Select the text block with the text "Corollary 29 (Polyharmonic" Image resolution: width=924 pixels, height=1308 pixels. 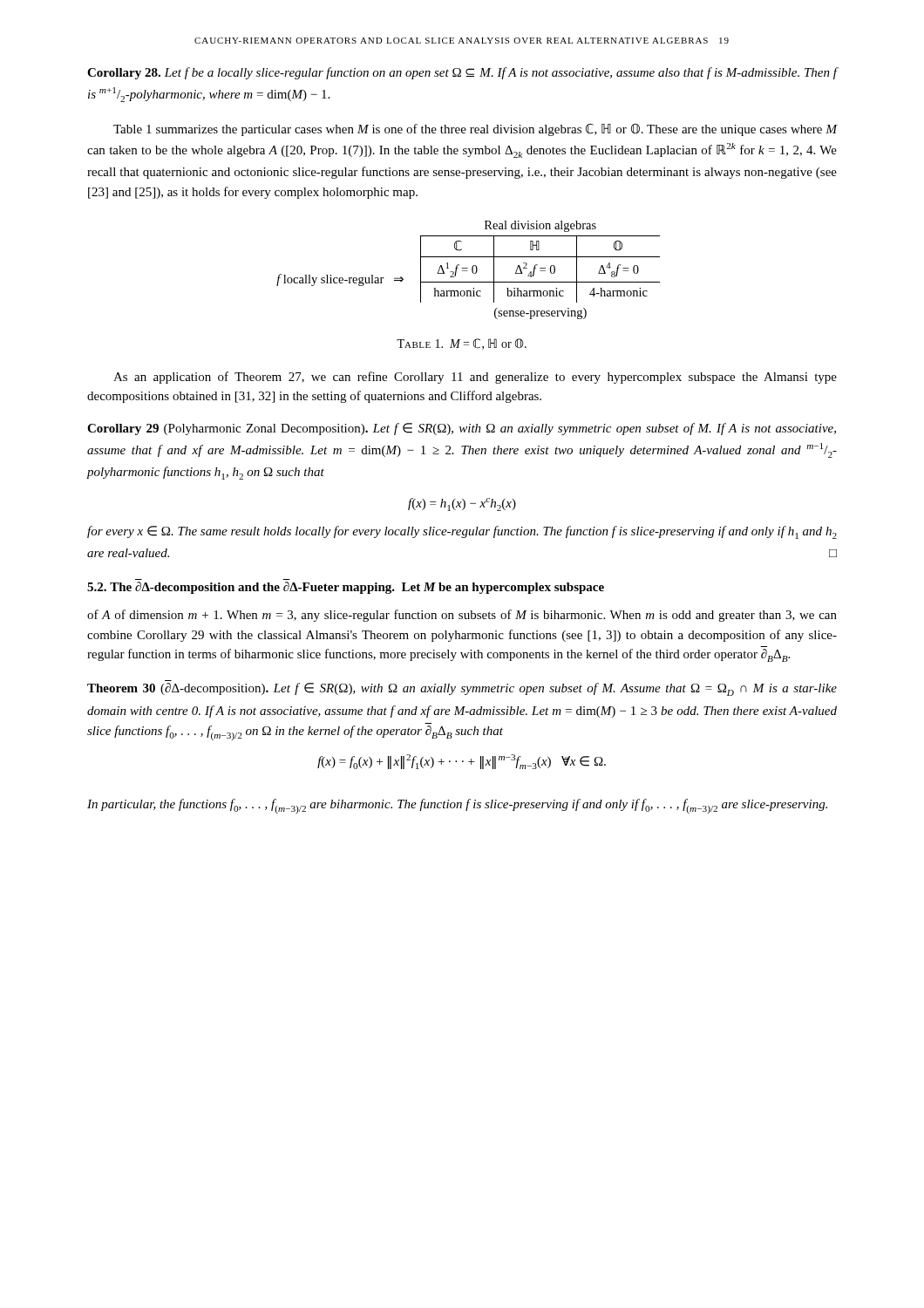(462, 452)
